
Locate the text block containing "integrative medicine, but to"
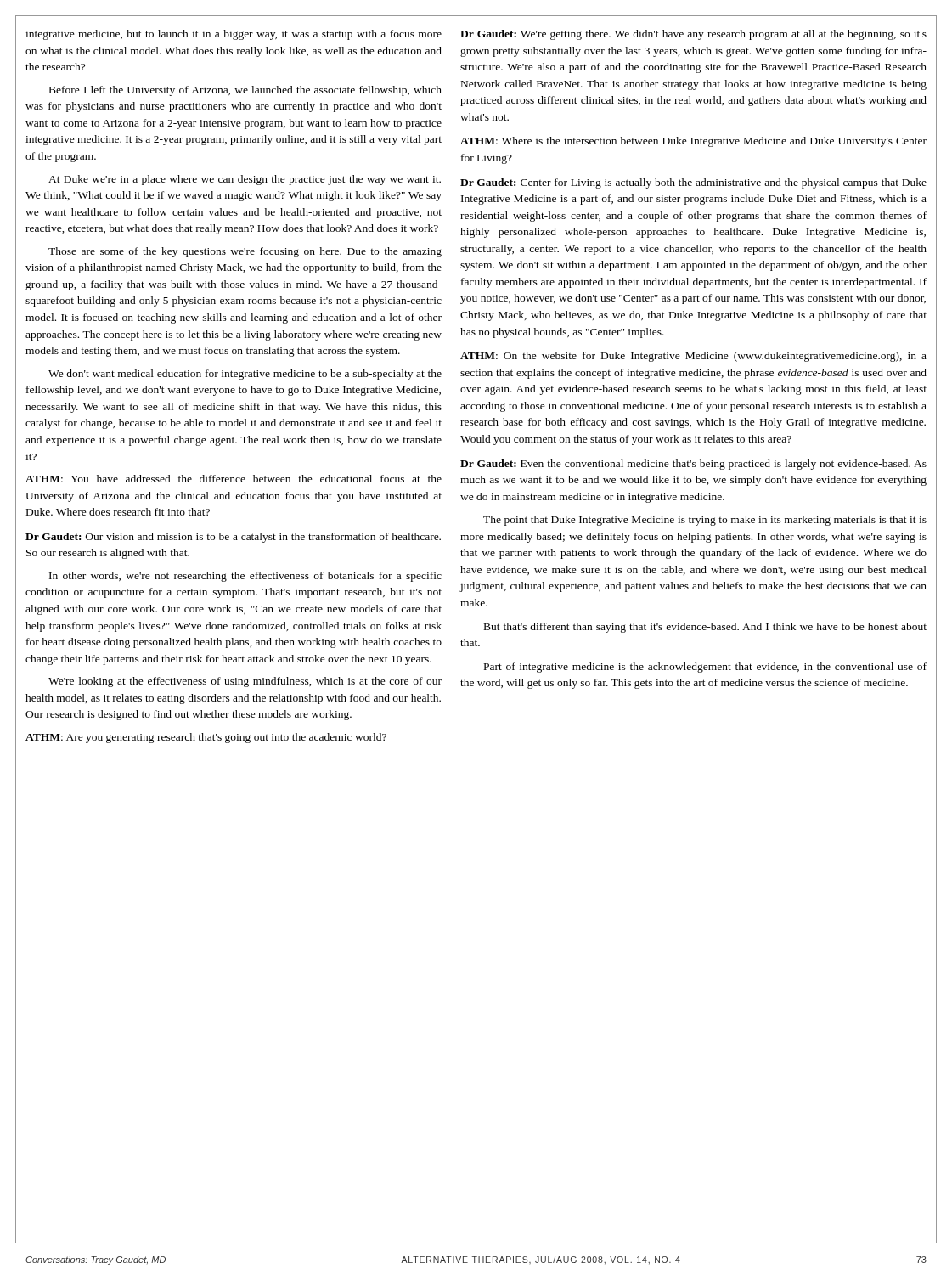(234, 50)
